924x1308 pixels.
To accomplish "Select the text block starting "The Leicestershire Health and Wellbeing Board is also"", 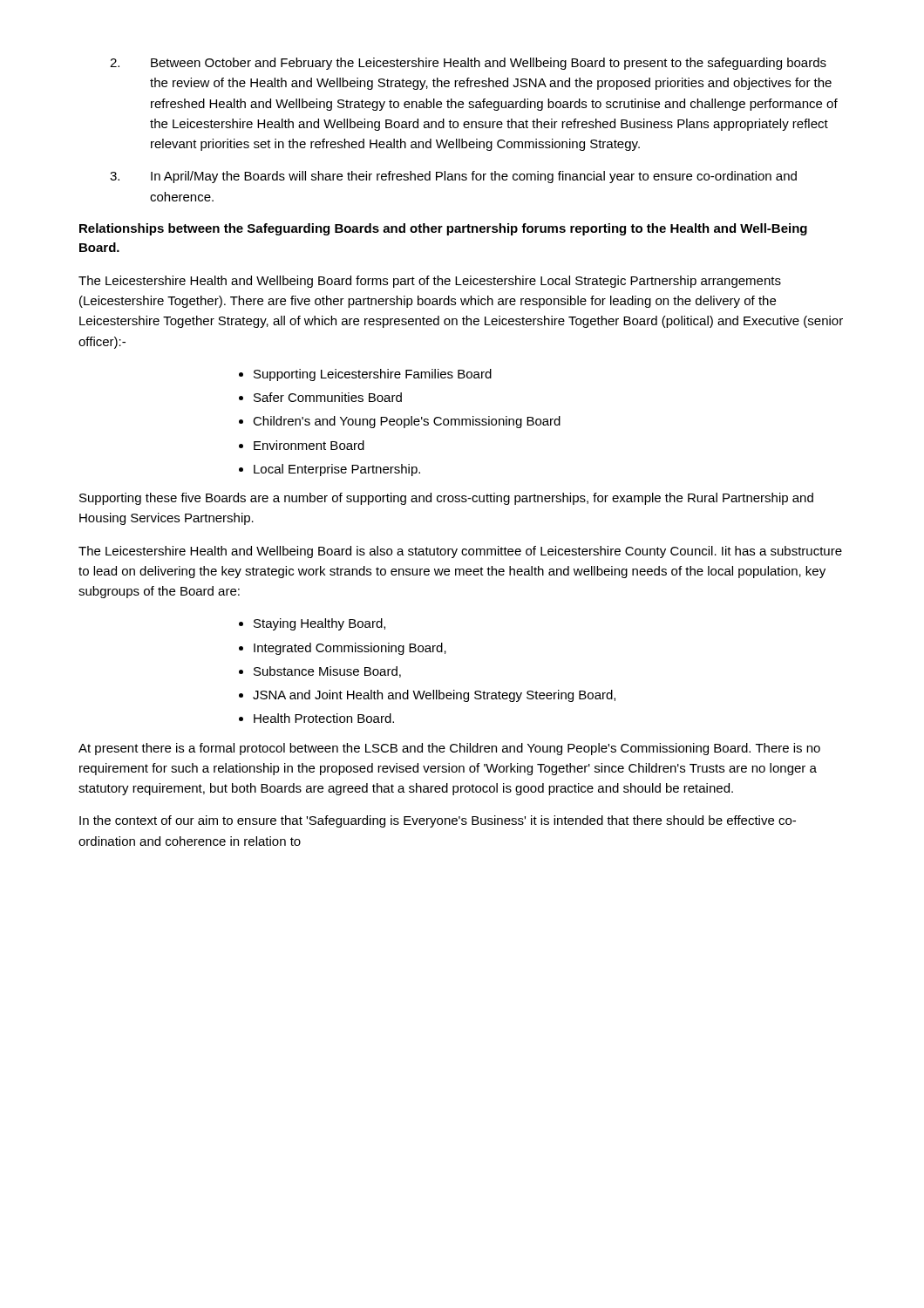I will point(460,570).
